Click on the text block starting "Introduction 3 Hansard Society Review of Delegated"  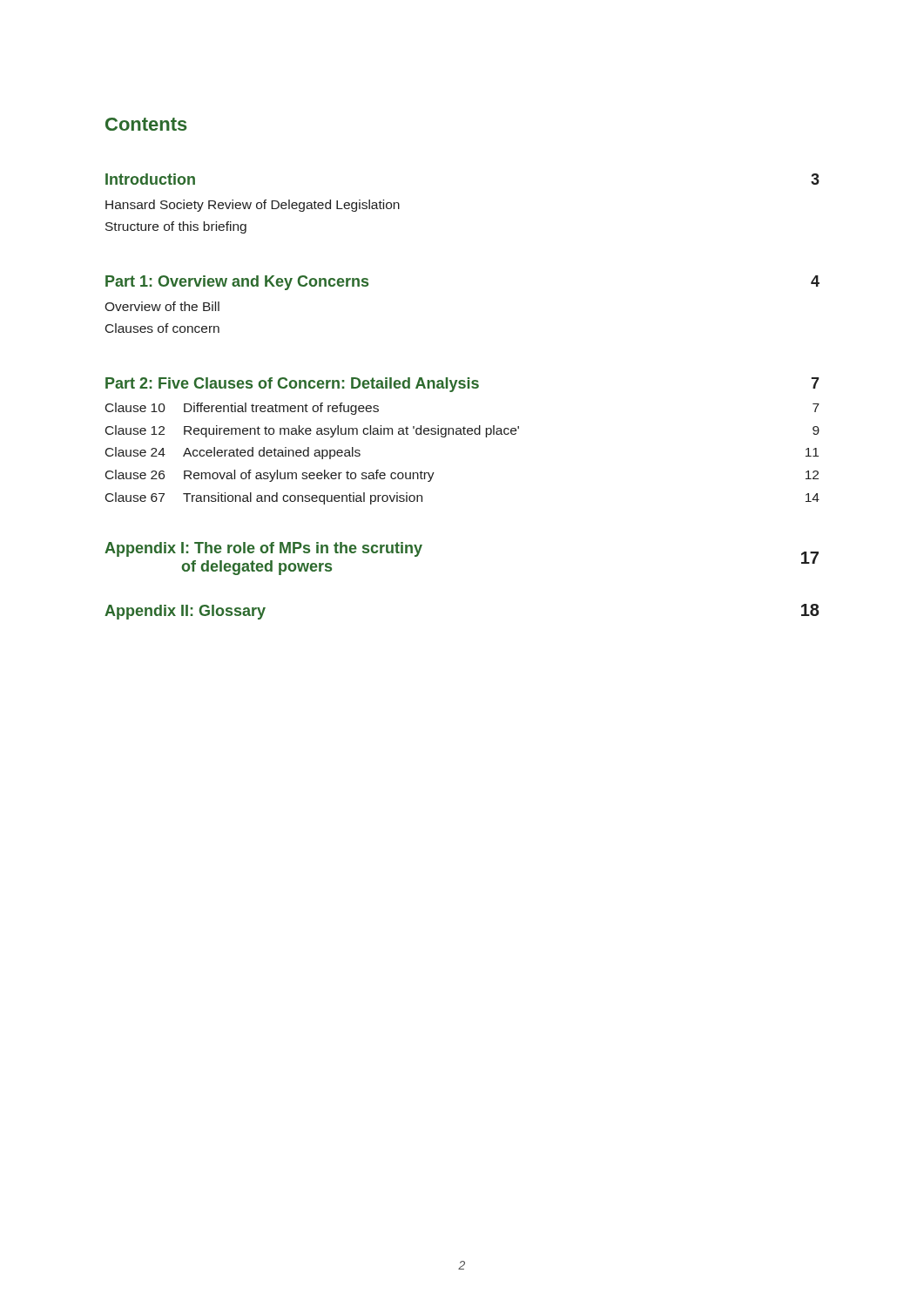[x=152, y=179]
